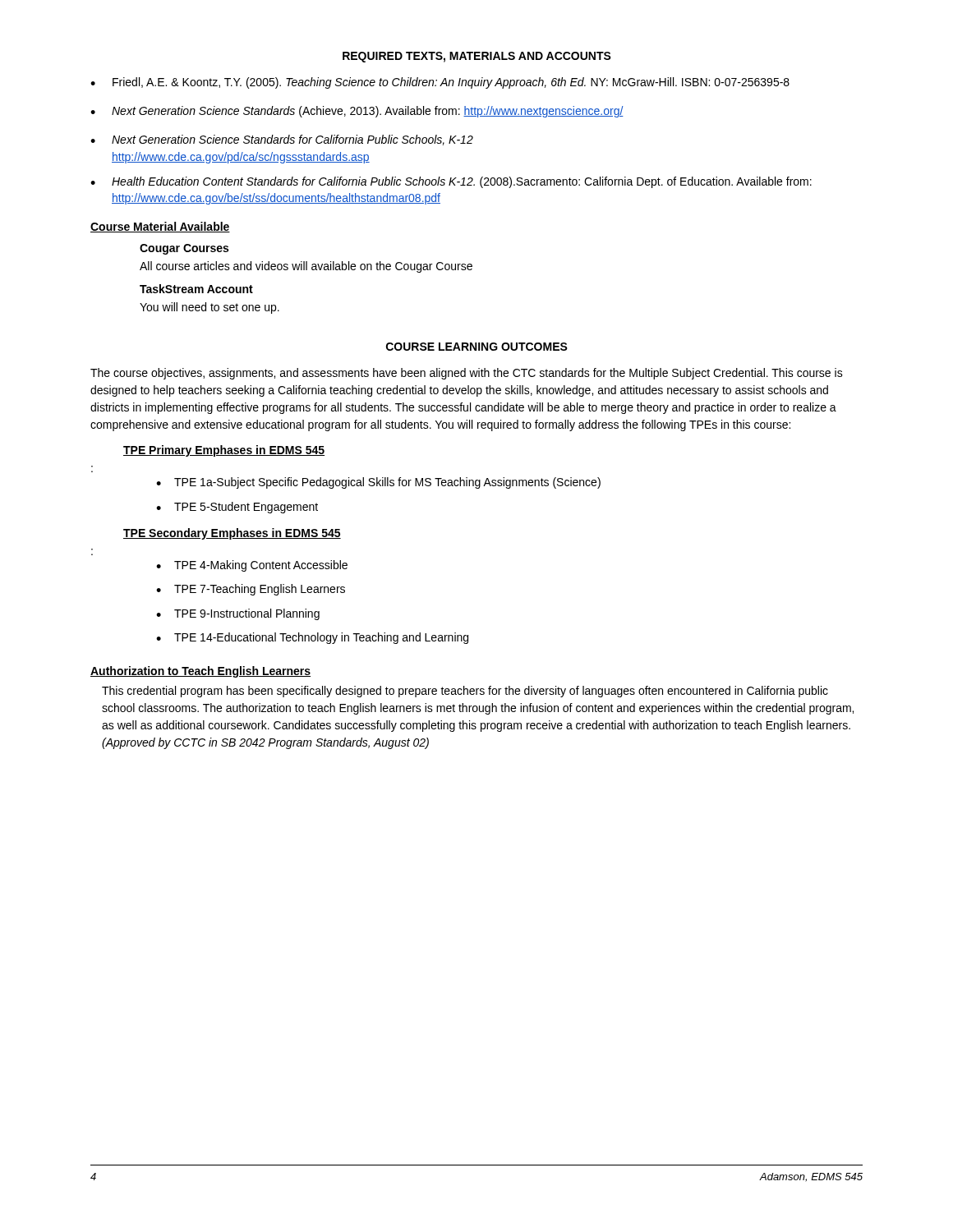
Task: Point to the element starting "• Health Education Content Standards for"
Action: point(476,190)
